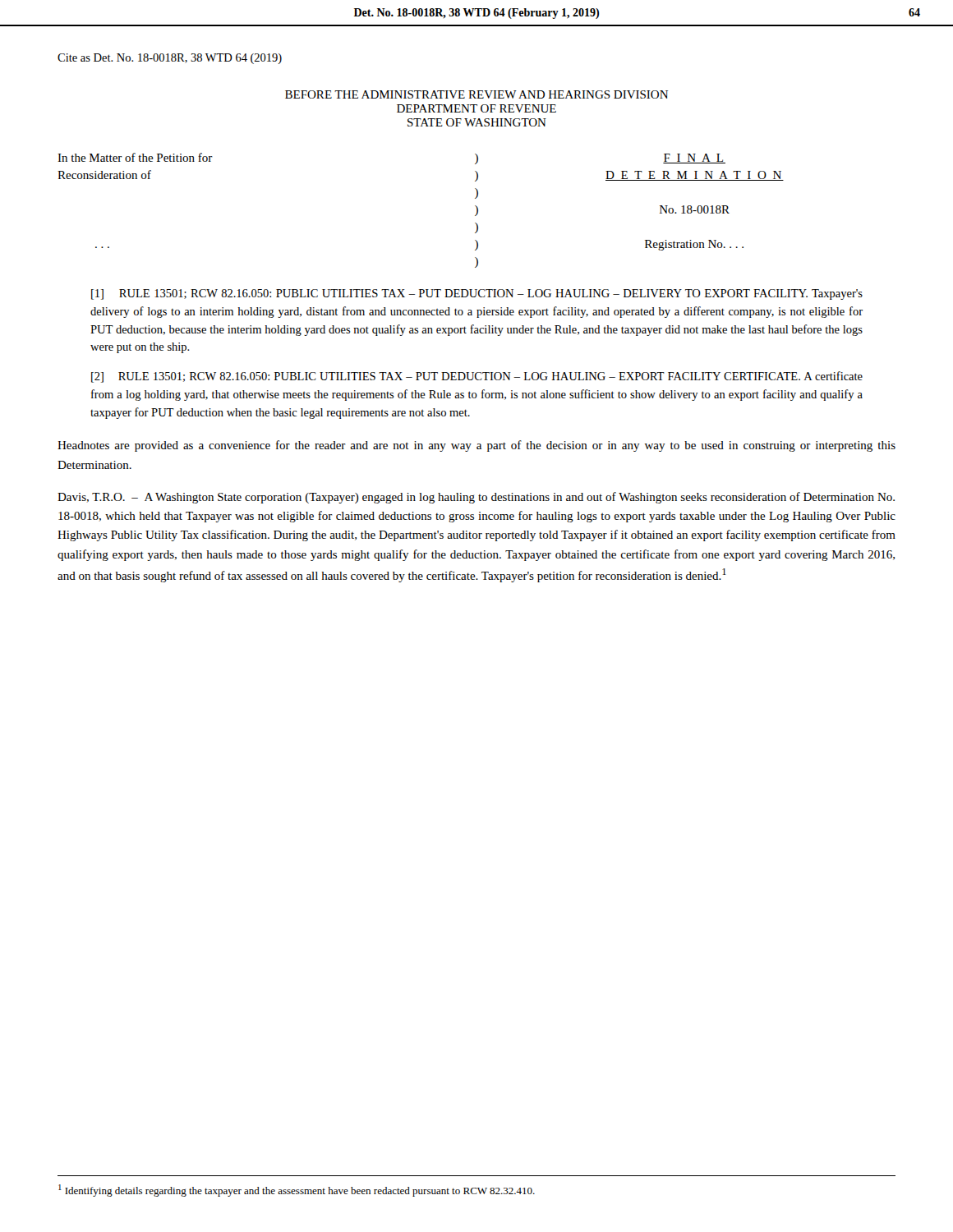Select the text block starting "[1] RULE 13501; RCW"

click(x=477, y=294)
